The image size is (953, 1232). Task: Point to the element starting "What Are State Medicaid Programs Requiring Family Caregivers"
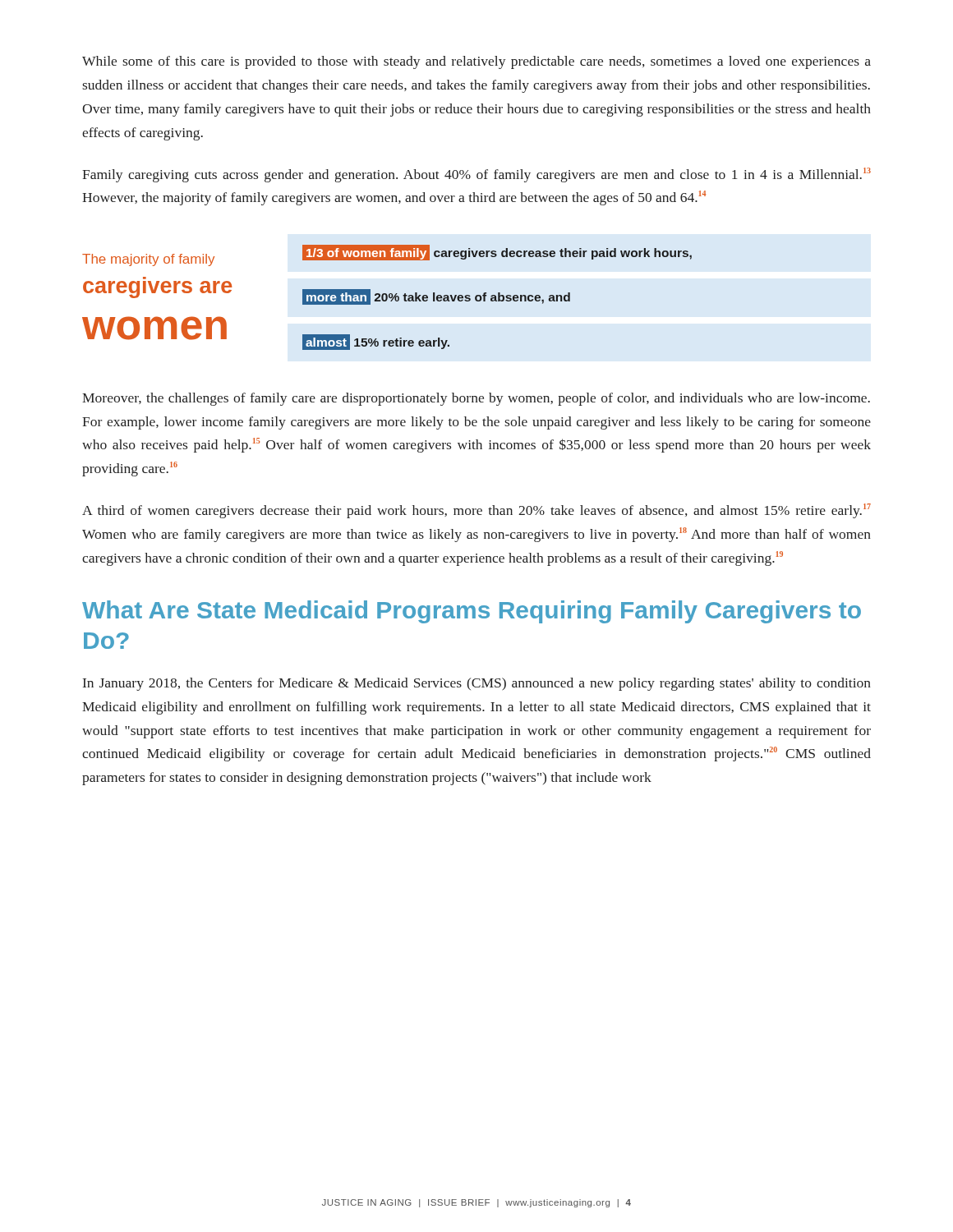(472, 625)
